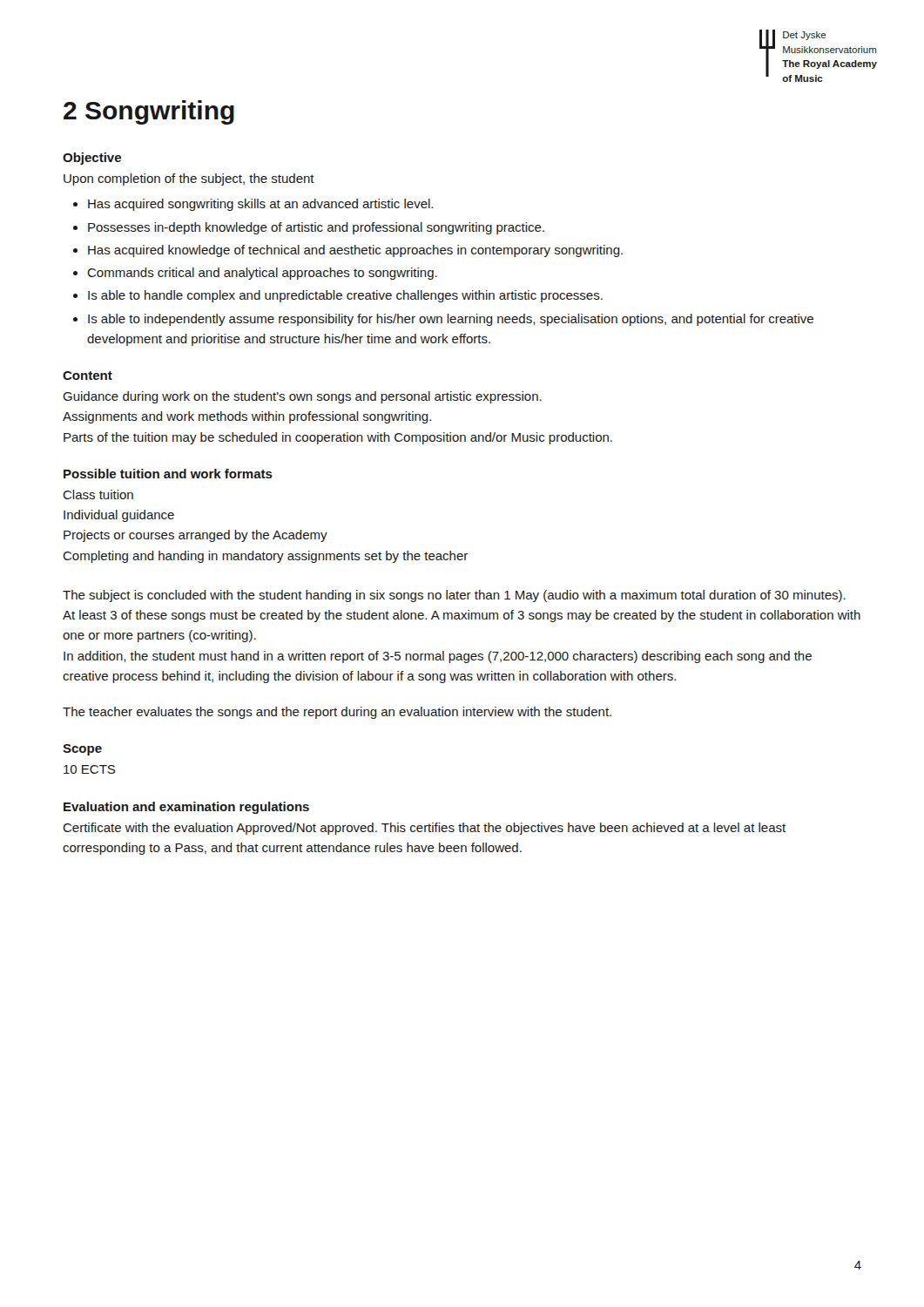Select the section header that reads "Evaluation and examination regulations"

186,806
